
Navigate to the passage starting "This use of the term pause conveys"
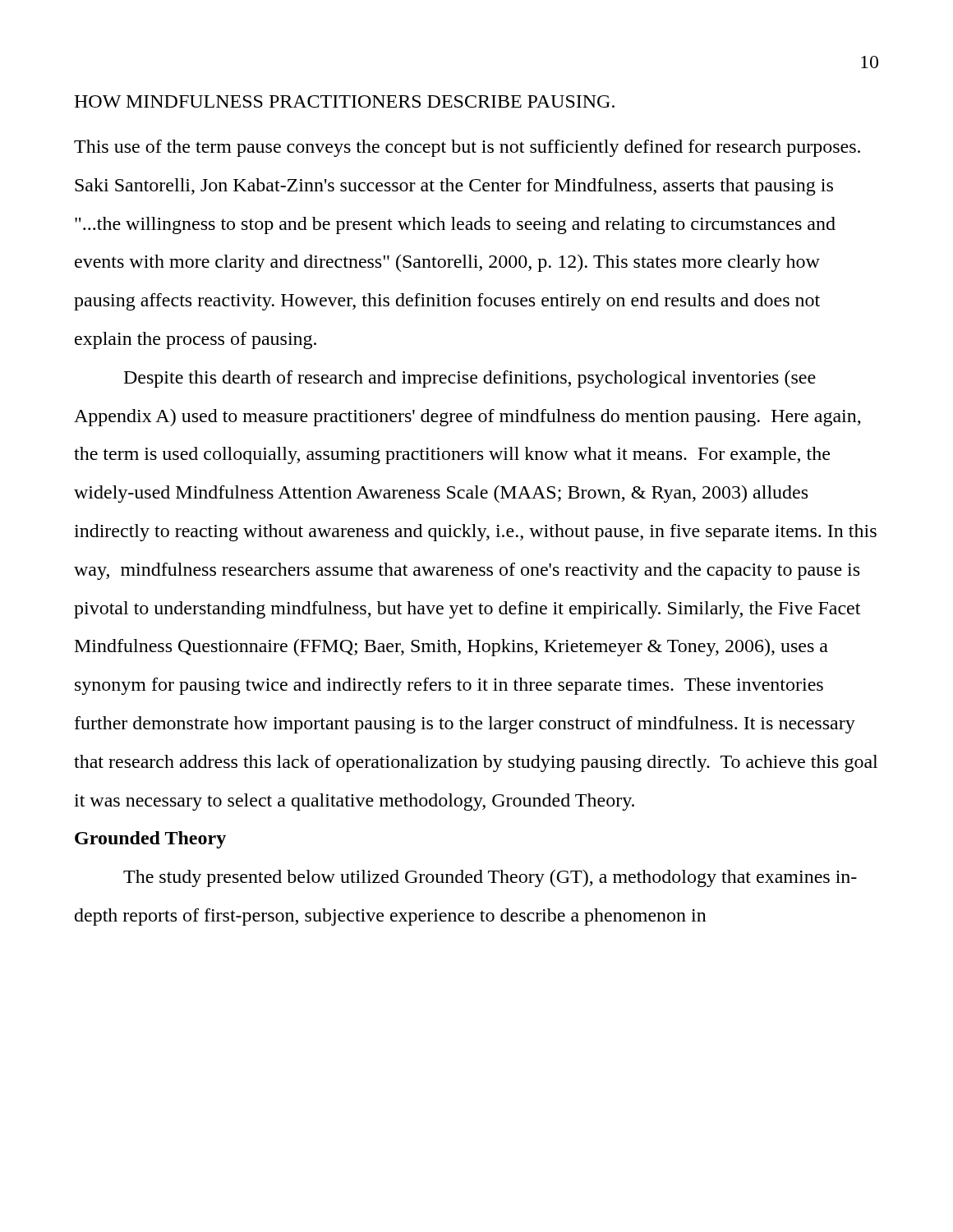tap(467, 148)
